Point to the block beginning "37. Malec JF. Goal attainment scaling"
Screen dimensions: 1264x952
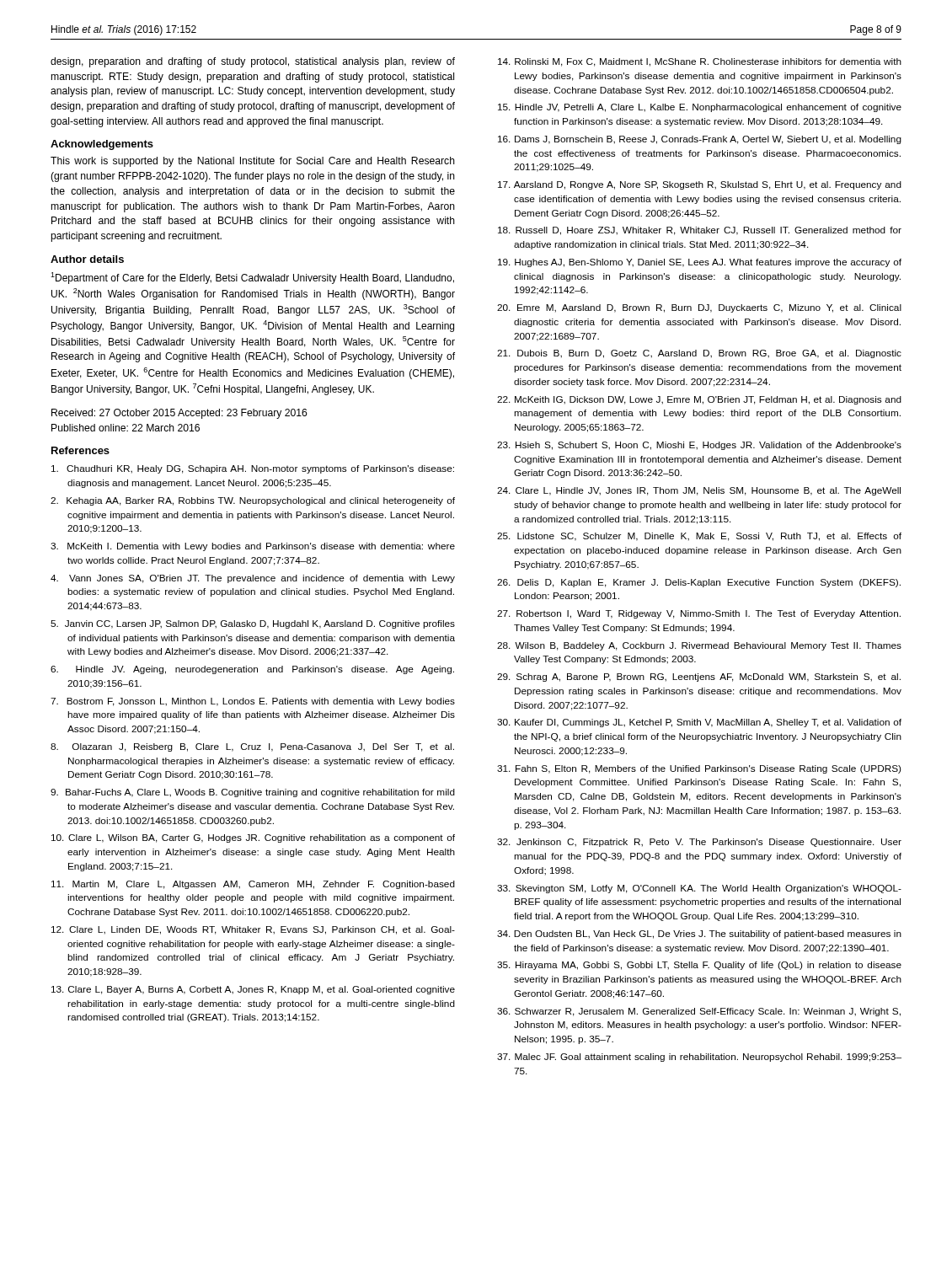[699, 1064]
